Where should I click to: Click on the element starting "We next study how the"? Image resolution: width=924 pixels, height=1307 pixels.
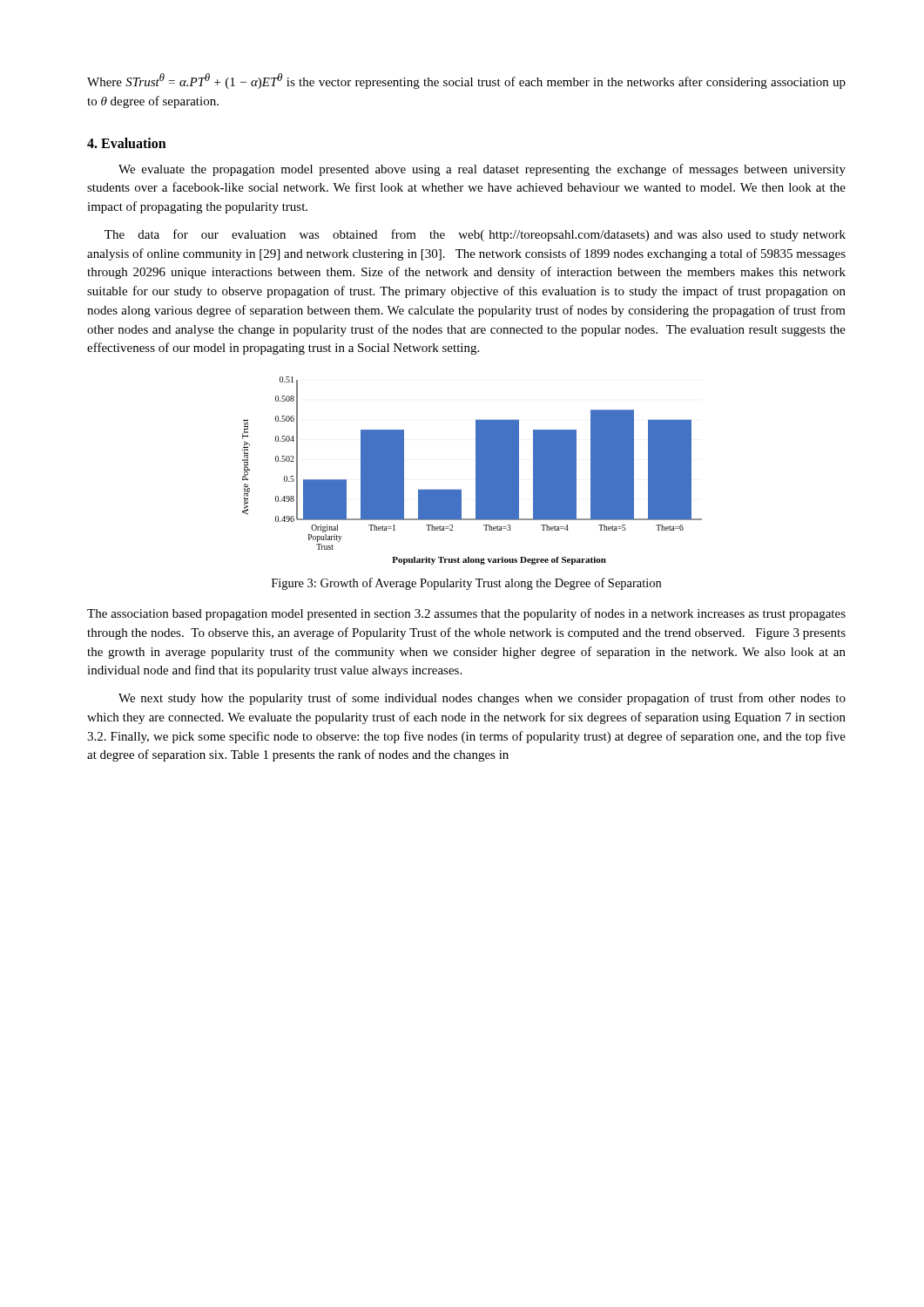[466, 726]
